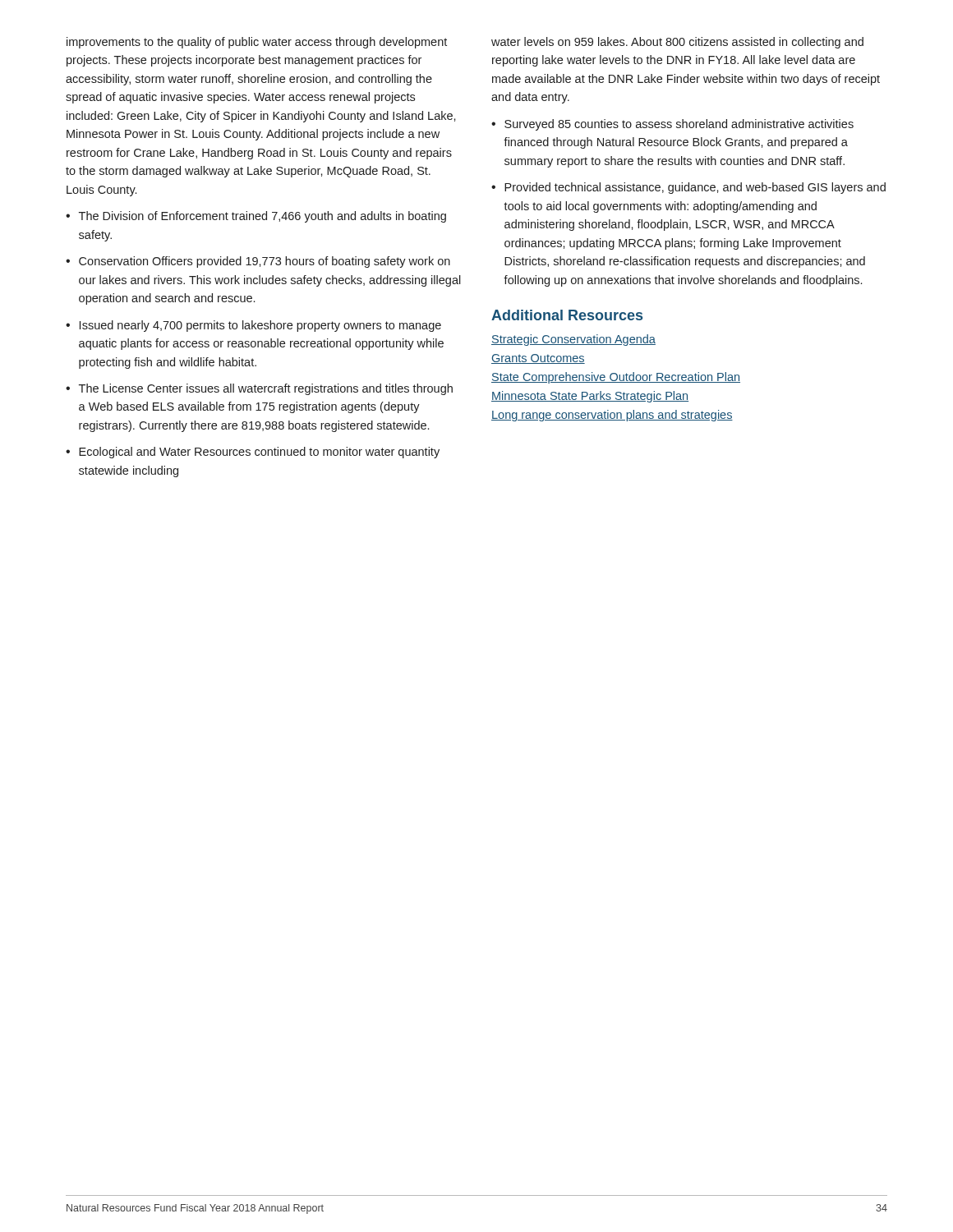Locate the block of text that opens with "improvements to the quality of public water access"
Image resolution: width=953 pixels, height=1232 pixels.
(x=261, y=116)
